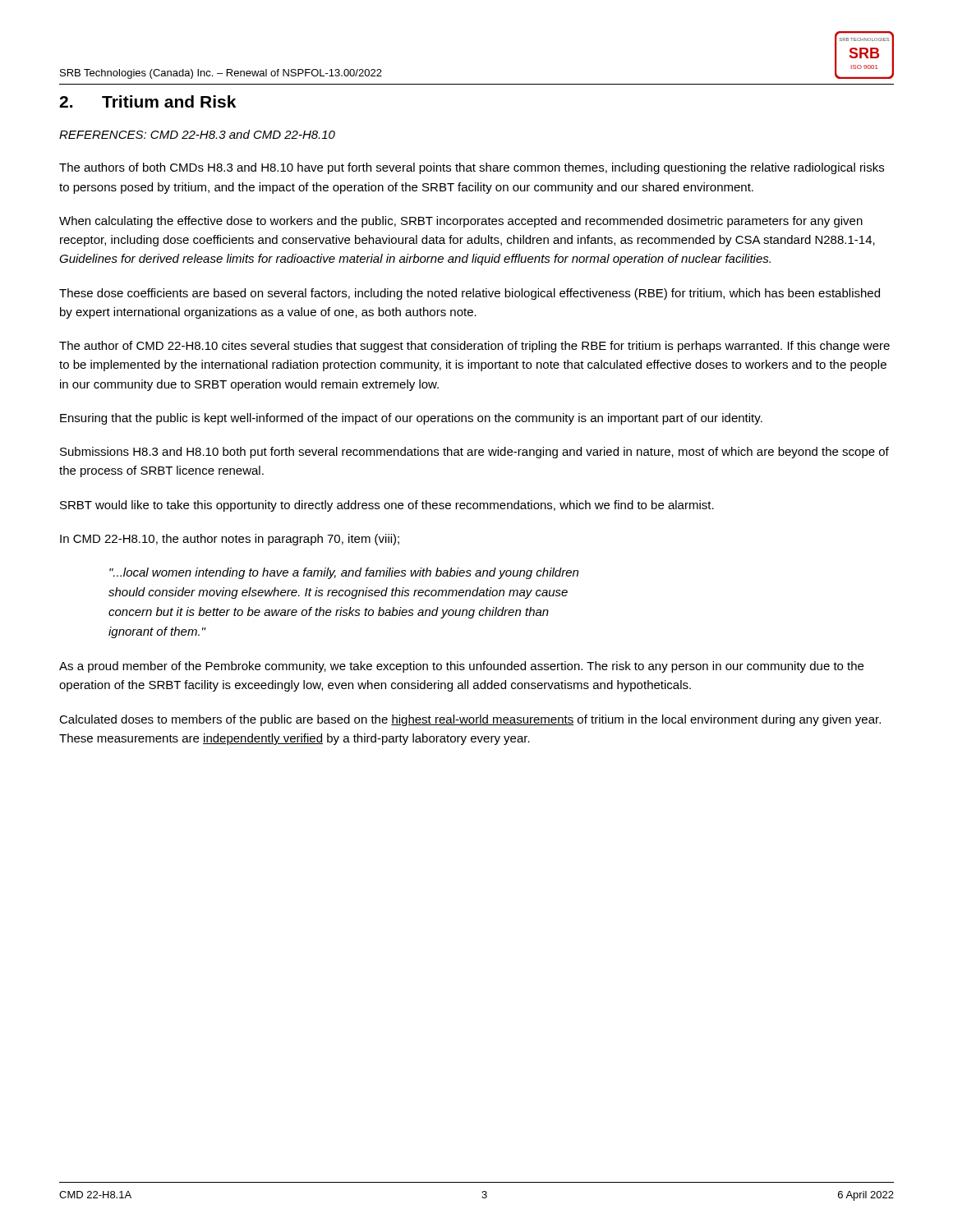Screen dimensions: 1232x953
Task: Click the passage that begins "These dose coefficients"
Action: 470,302
